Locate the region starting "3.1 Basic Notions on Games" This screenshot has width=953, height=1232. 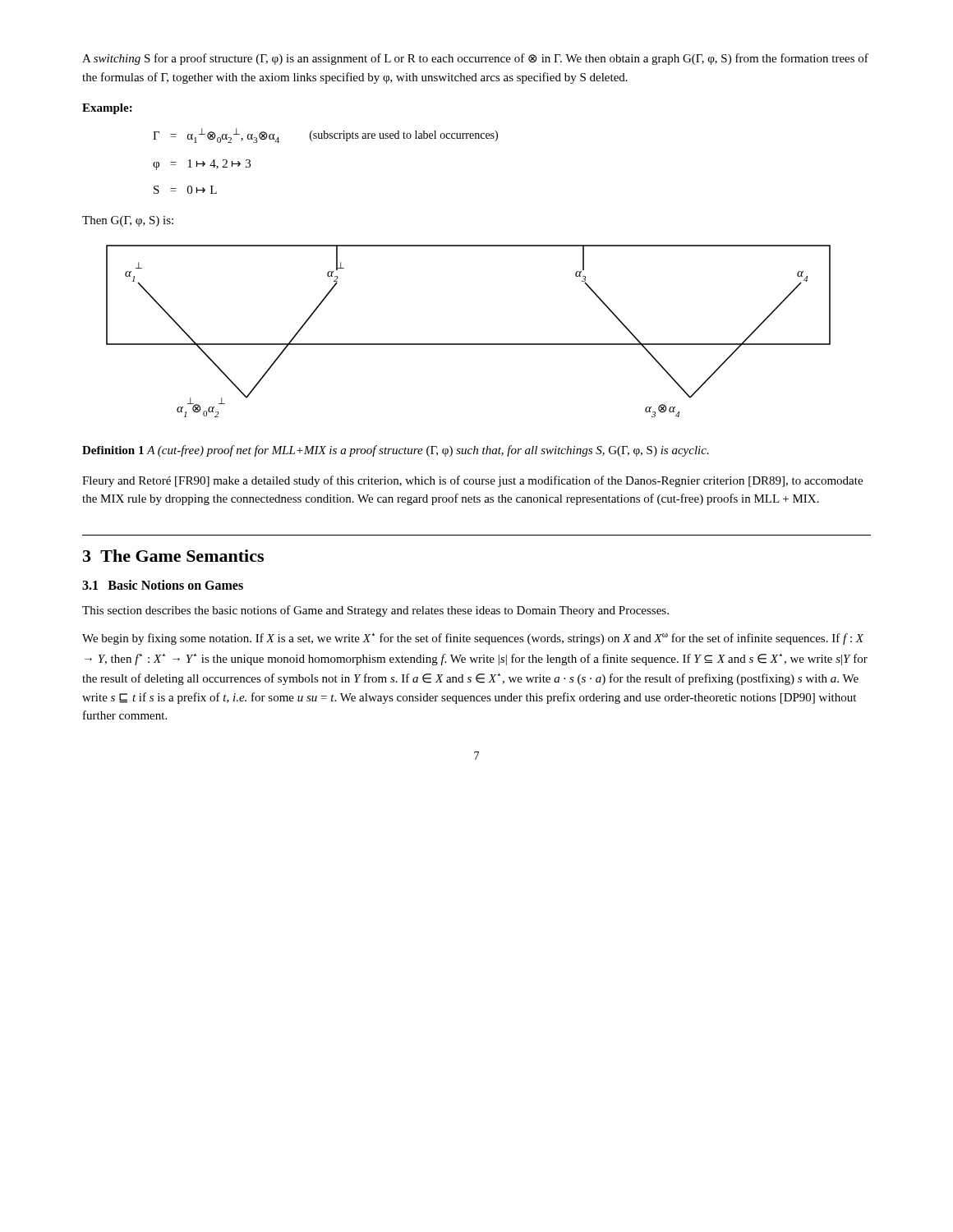[163, 585]
